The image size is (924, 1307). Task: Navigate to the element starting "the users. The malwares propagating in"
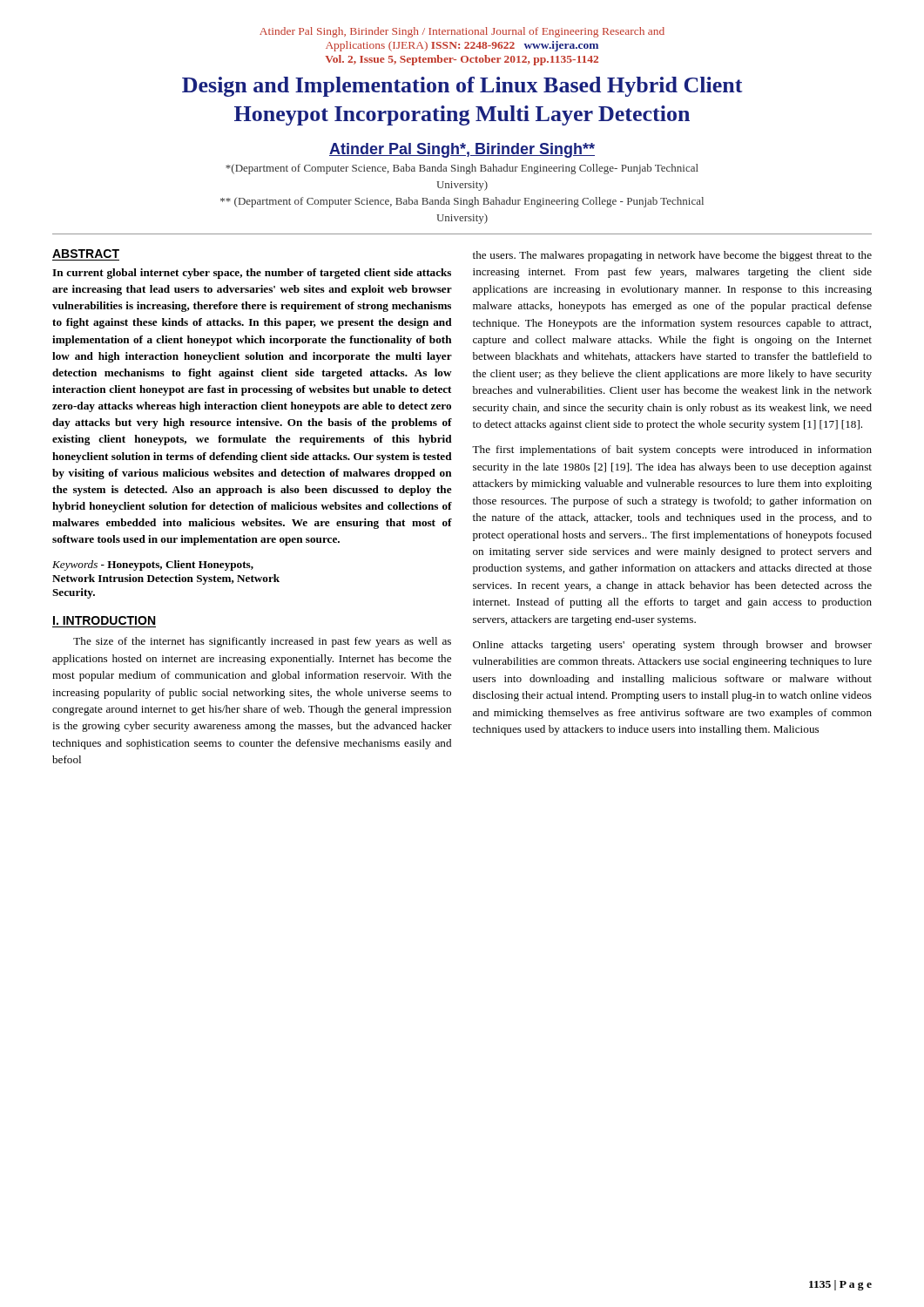point(672,339)
